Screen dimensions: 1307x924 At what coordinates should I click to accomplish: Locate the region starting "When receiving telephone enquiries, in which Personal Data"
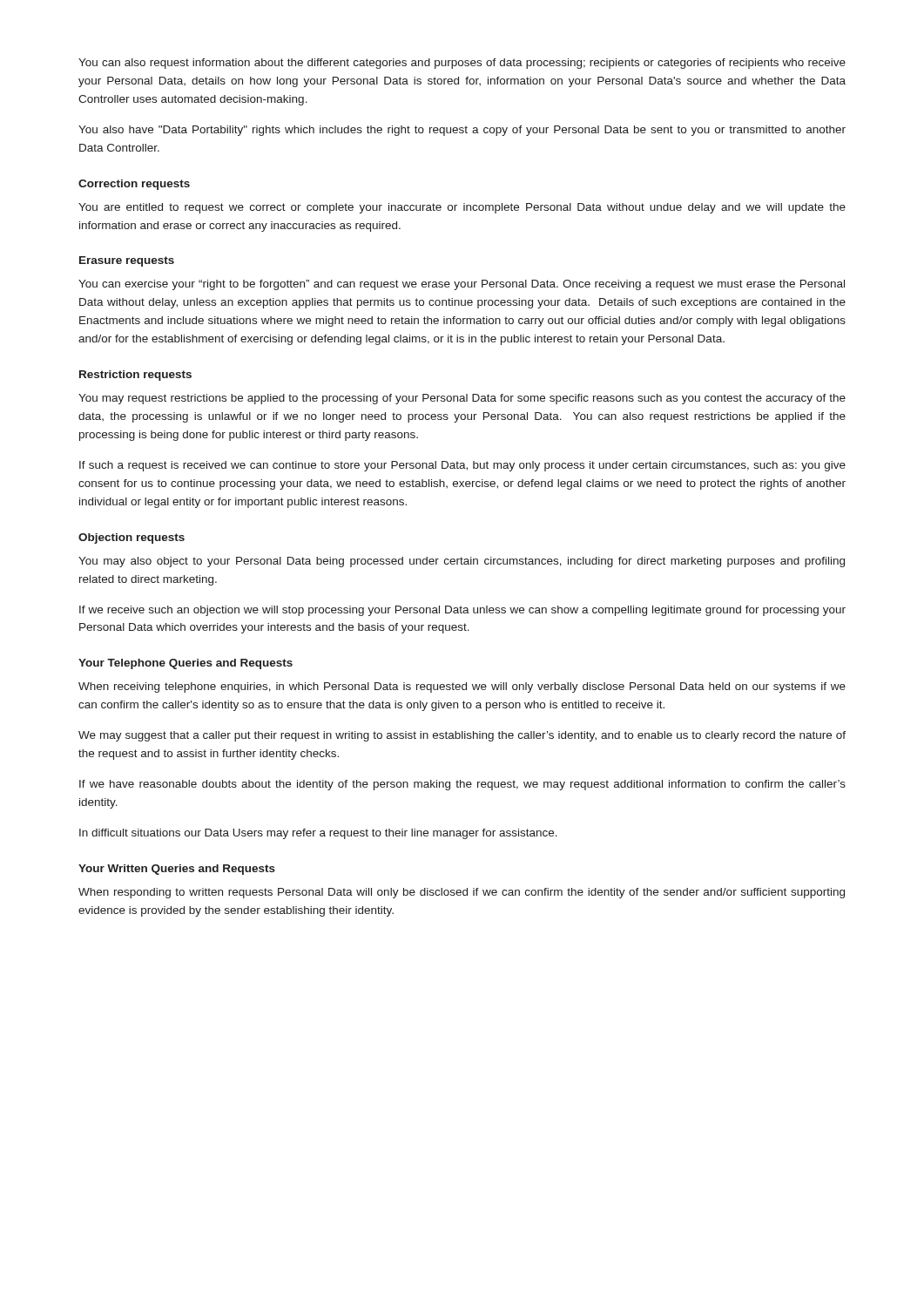462,696
